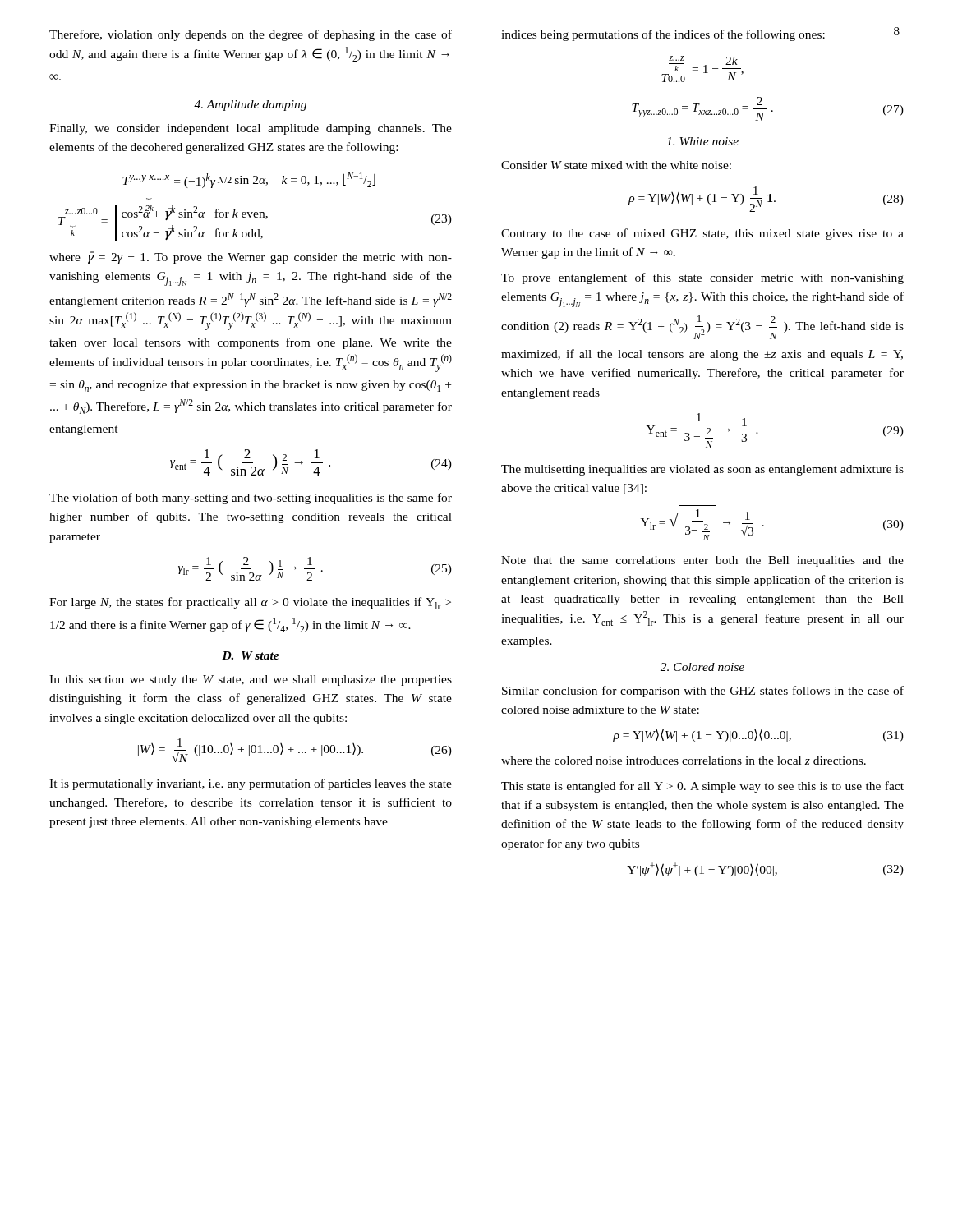Viewport: 953px width, 1232px height.
Task: Find the formula on this page that starts "Υ′|ψ+⟩⟨ψ+| + (1 − Υ′)|00⟩⟨00|,"
Action: point(765,869)
